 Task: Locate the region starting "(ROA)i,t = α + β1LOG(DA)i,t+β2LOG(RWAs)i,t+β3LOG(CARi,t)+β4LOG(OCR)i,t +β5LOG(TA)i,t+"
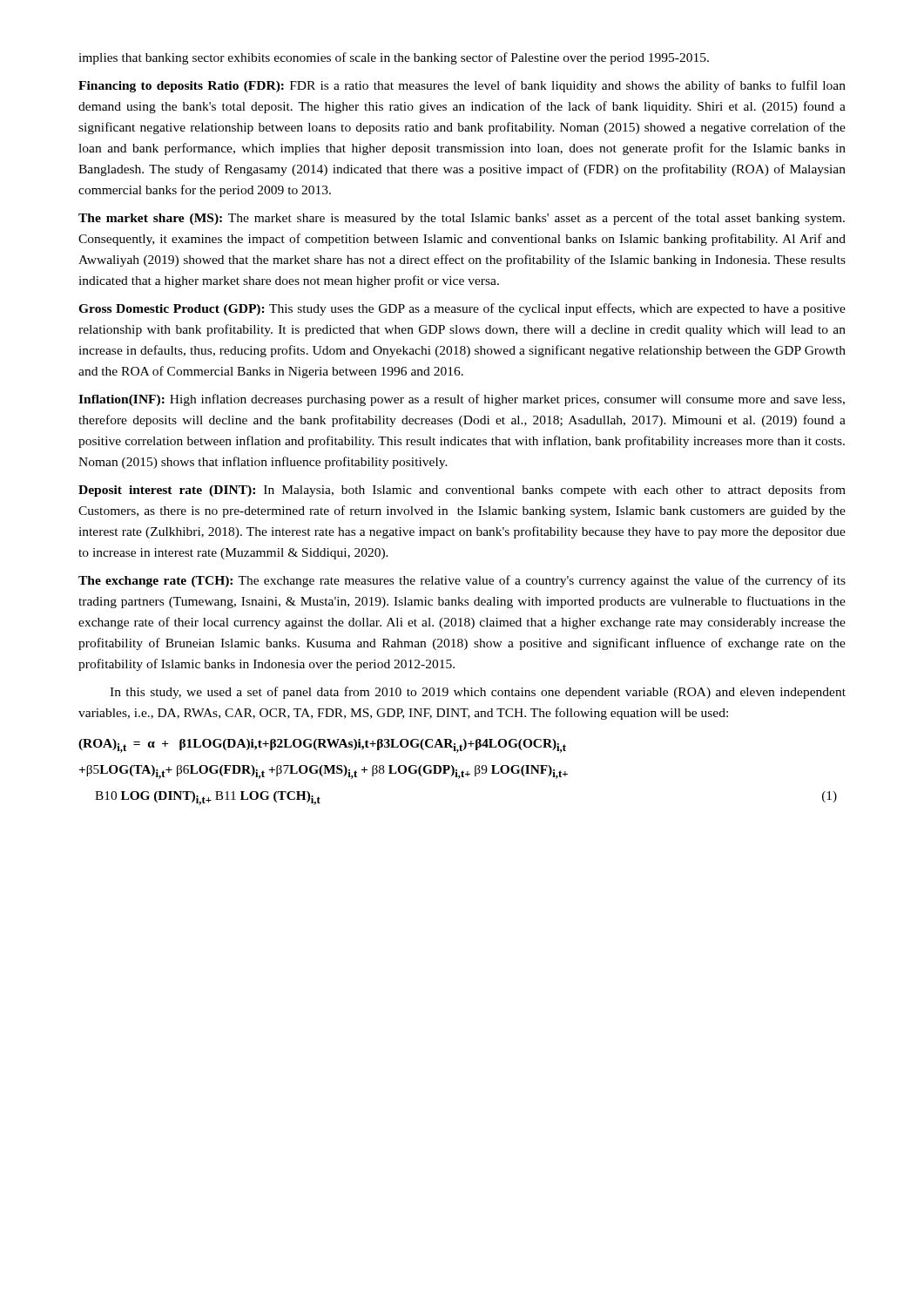[458, 771]
